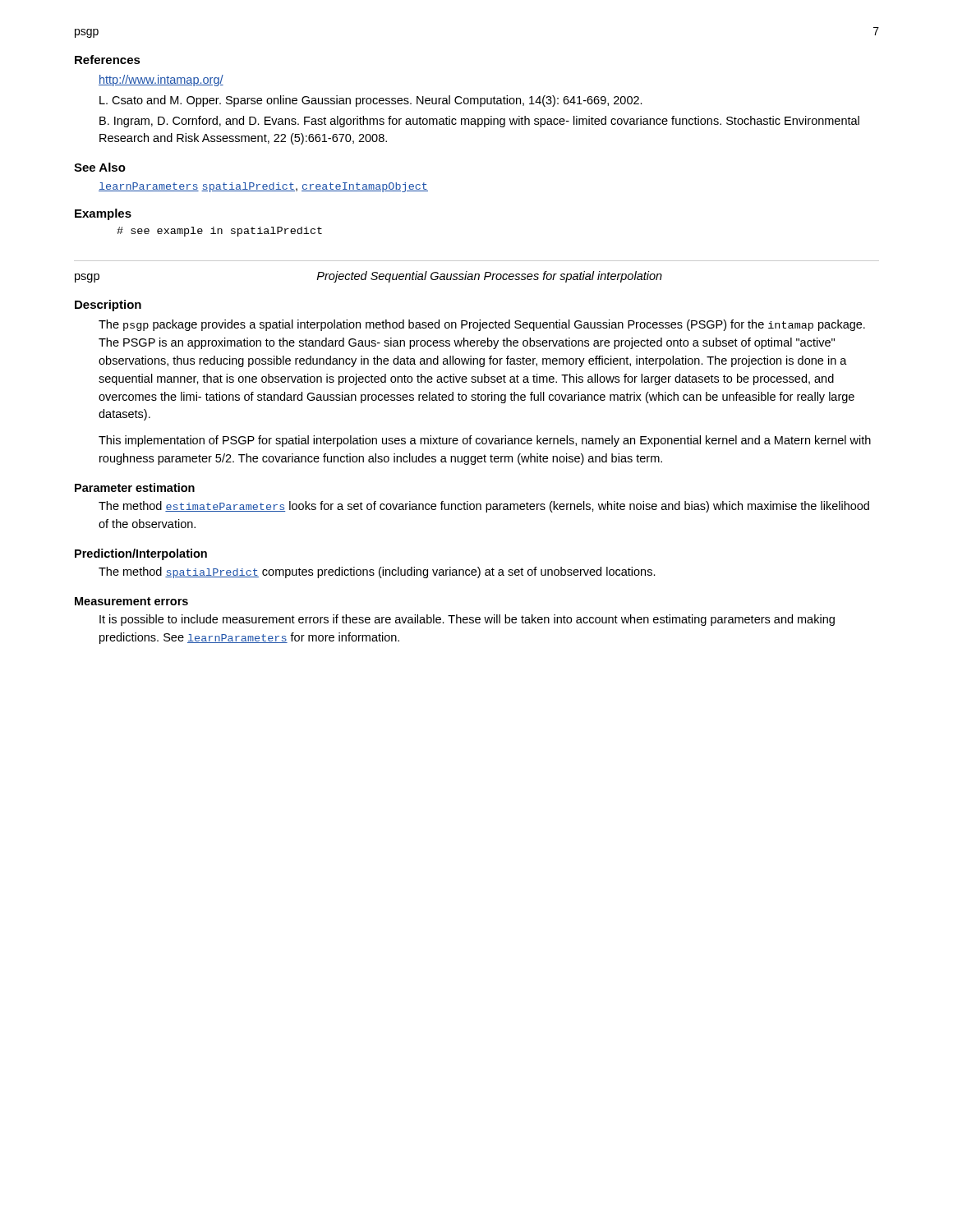Viewport: 953px width, 1232px height.
Task: Select the block starting "The psgp package provides a"
Action: (489, 392)
